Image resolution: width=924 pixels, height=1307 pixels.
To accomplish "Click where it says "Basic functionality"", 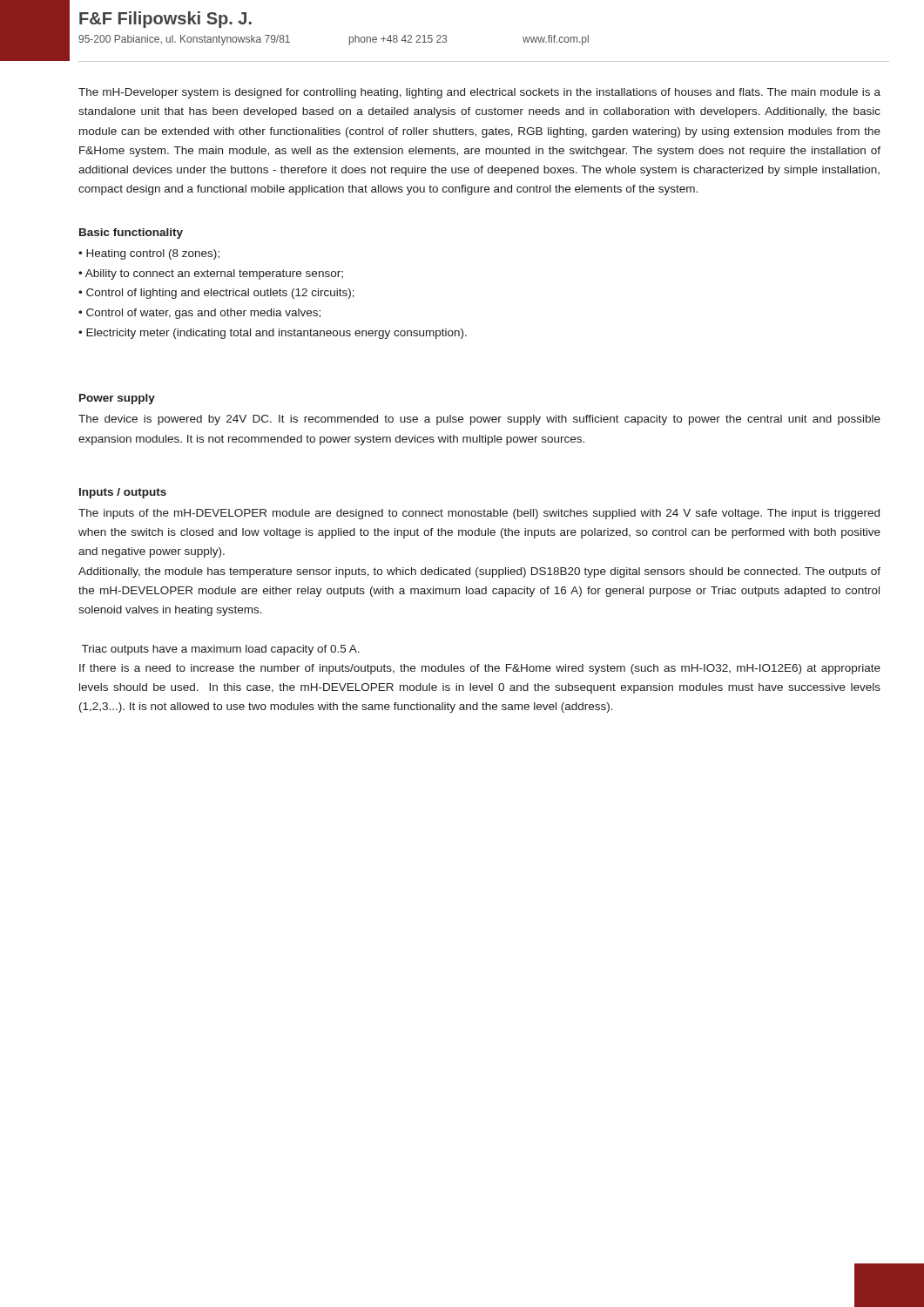I will 131,232.
